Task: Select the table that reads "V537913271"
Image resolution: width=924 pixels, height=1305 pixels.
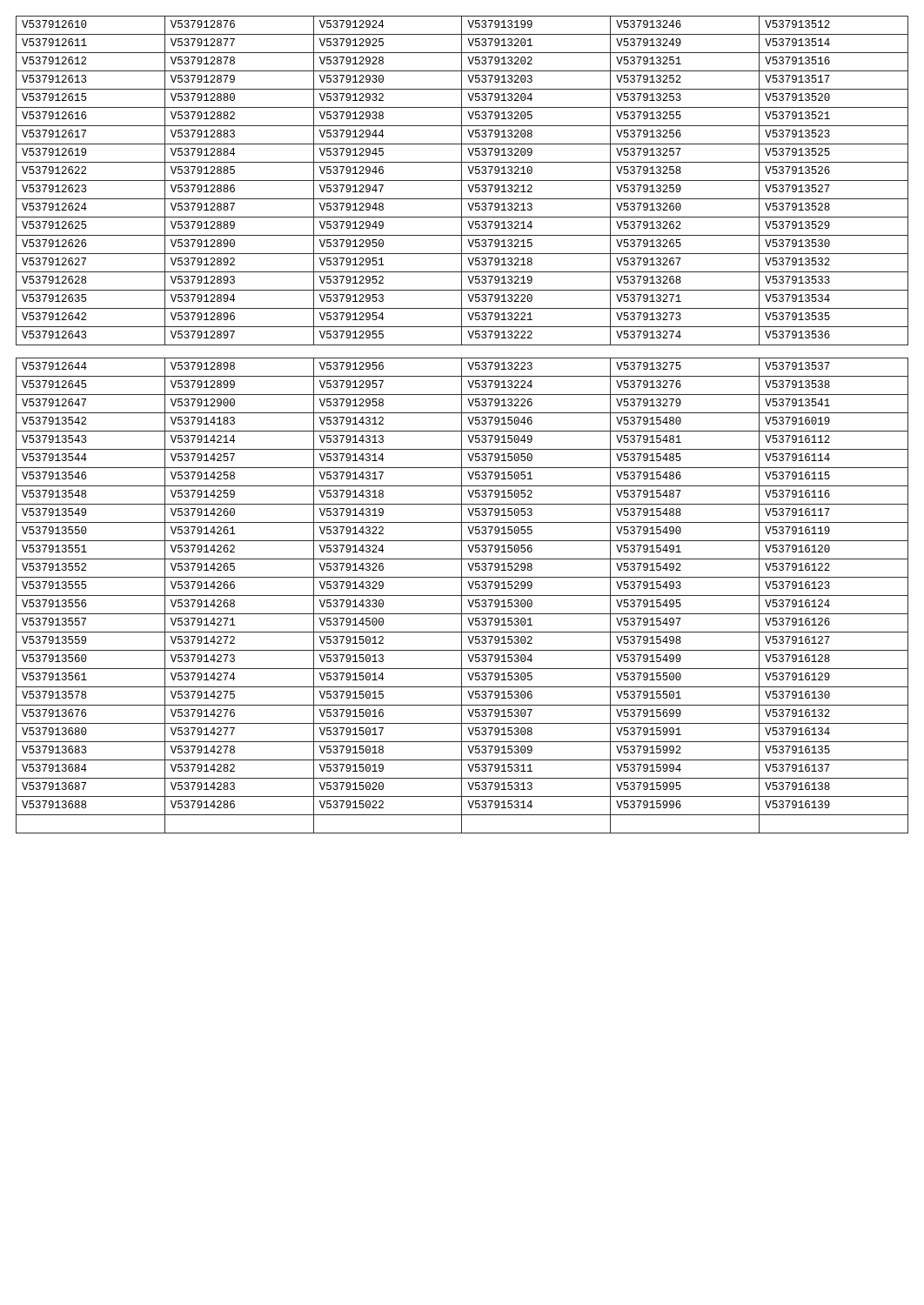Action: click(462, 181)
